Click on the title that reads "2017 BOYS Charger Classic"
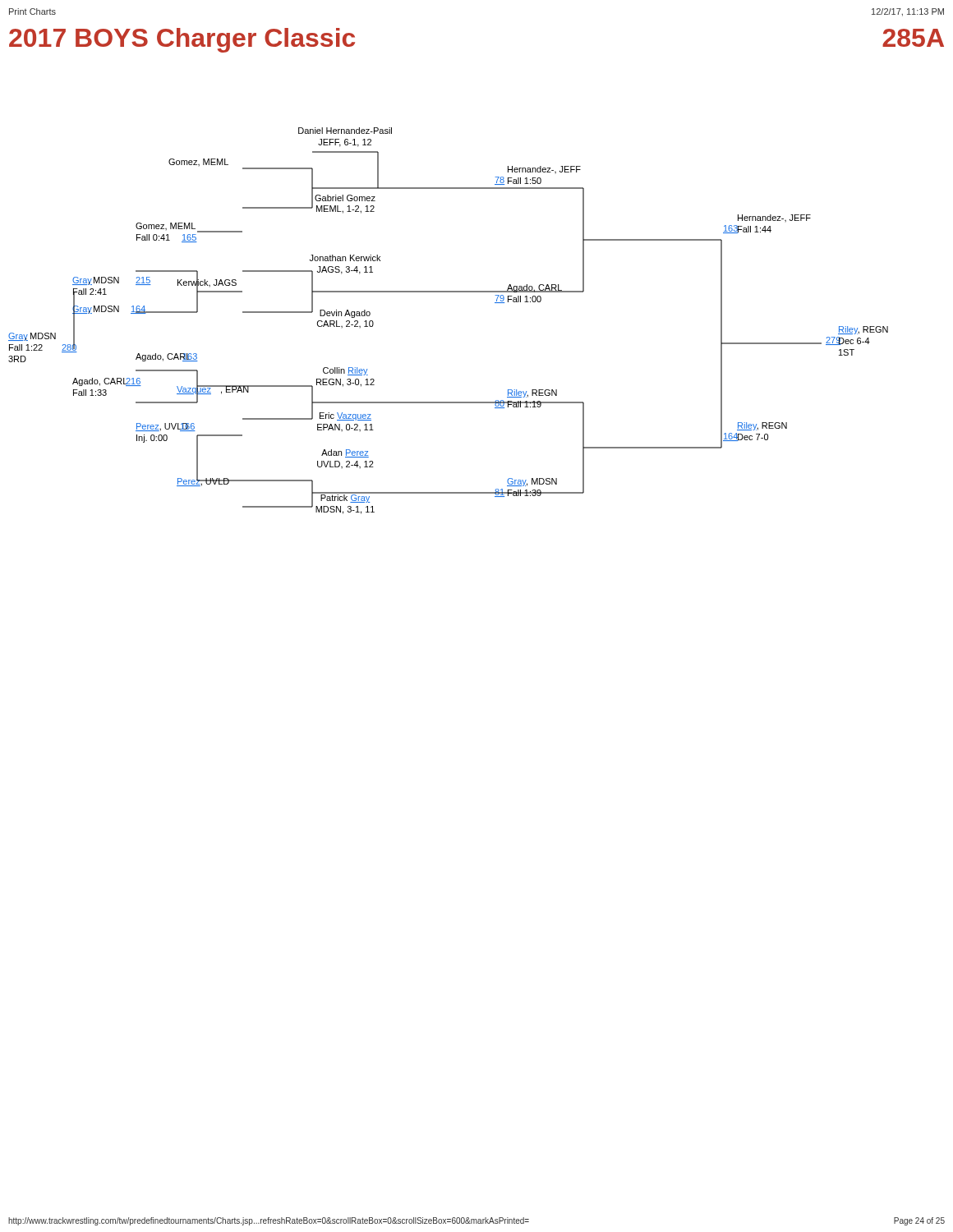953x1232 pixels. click(182, 38)
